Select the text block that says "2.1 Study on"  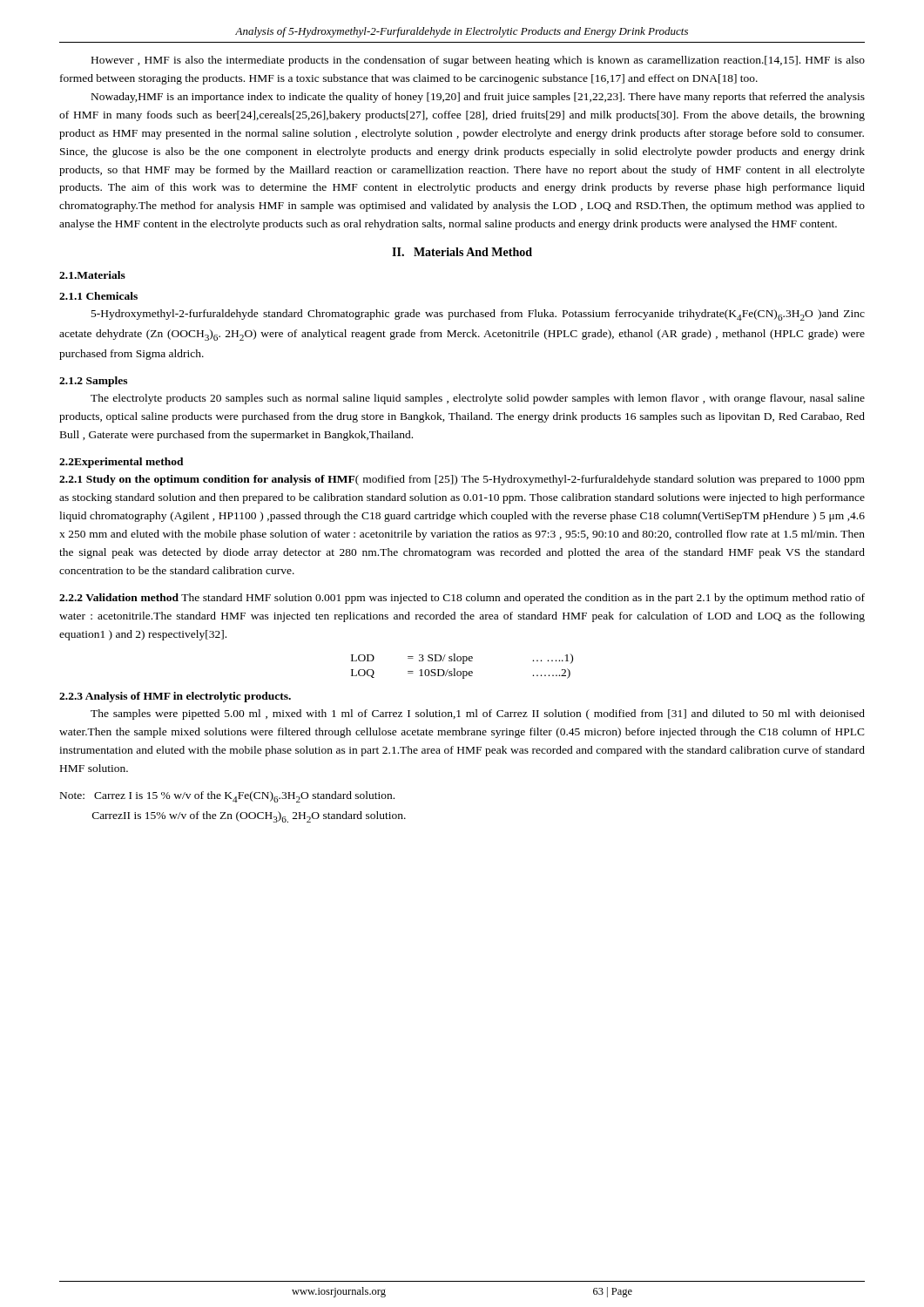[x=462, y=524]
